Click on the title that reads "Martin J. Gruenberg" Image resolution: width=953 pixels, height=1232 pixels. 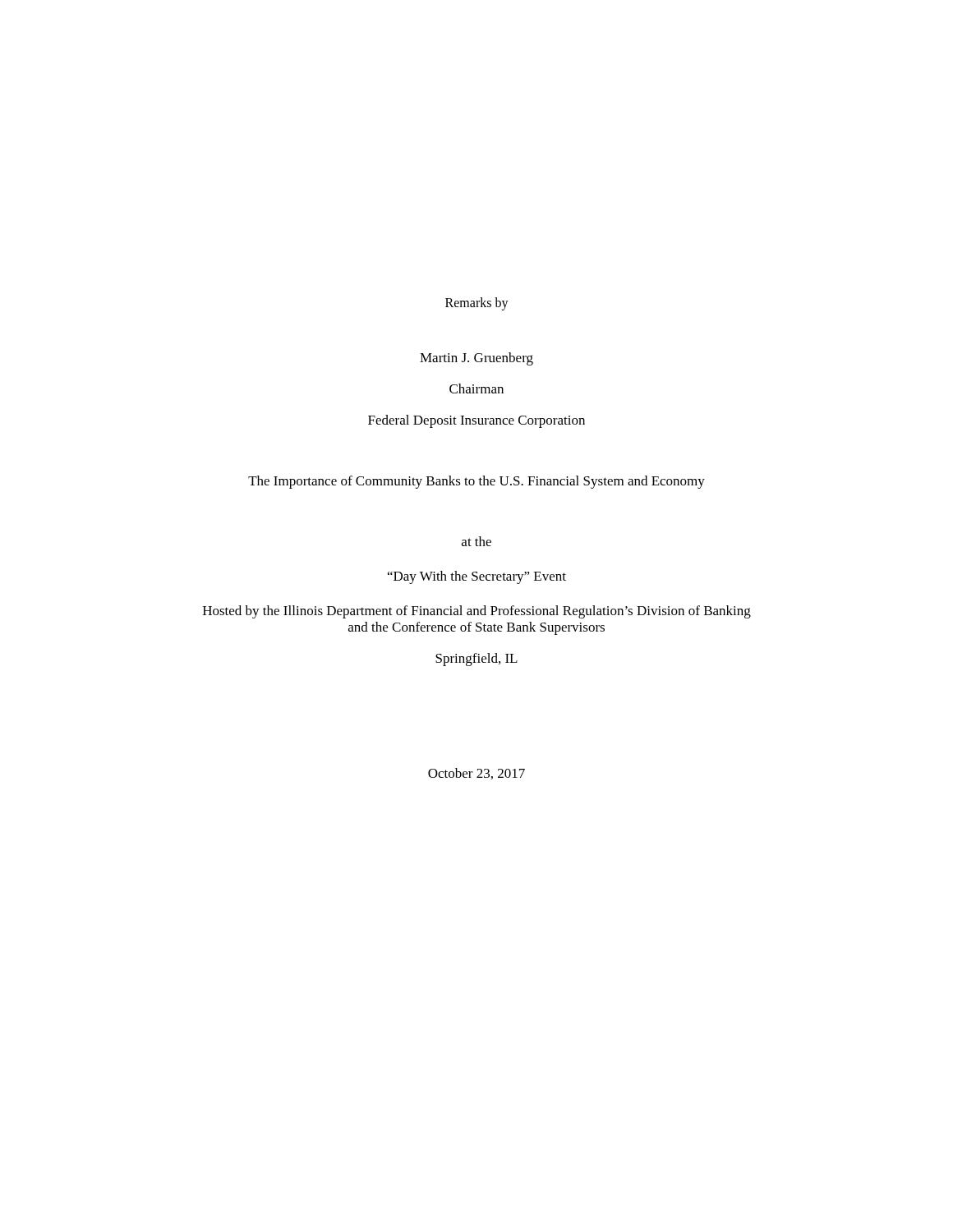(x=476, y=358)
